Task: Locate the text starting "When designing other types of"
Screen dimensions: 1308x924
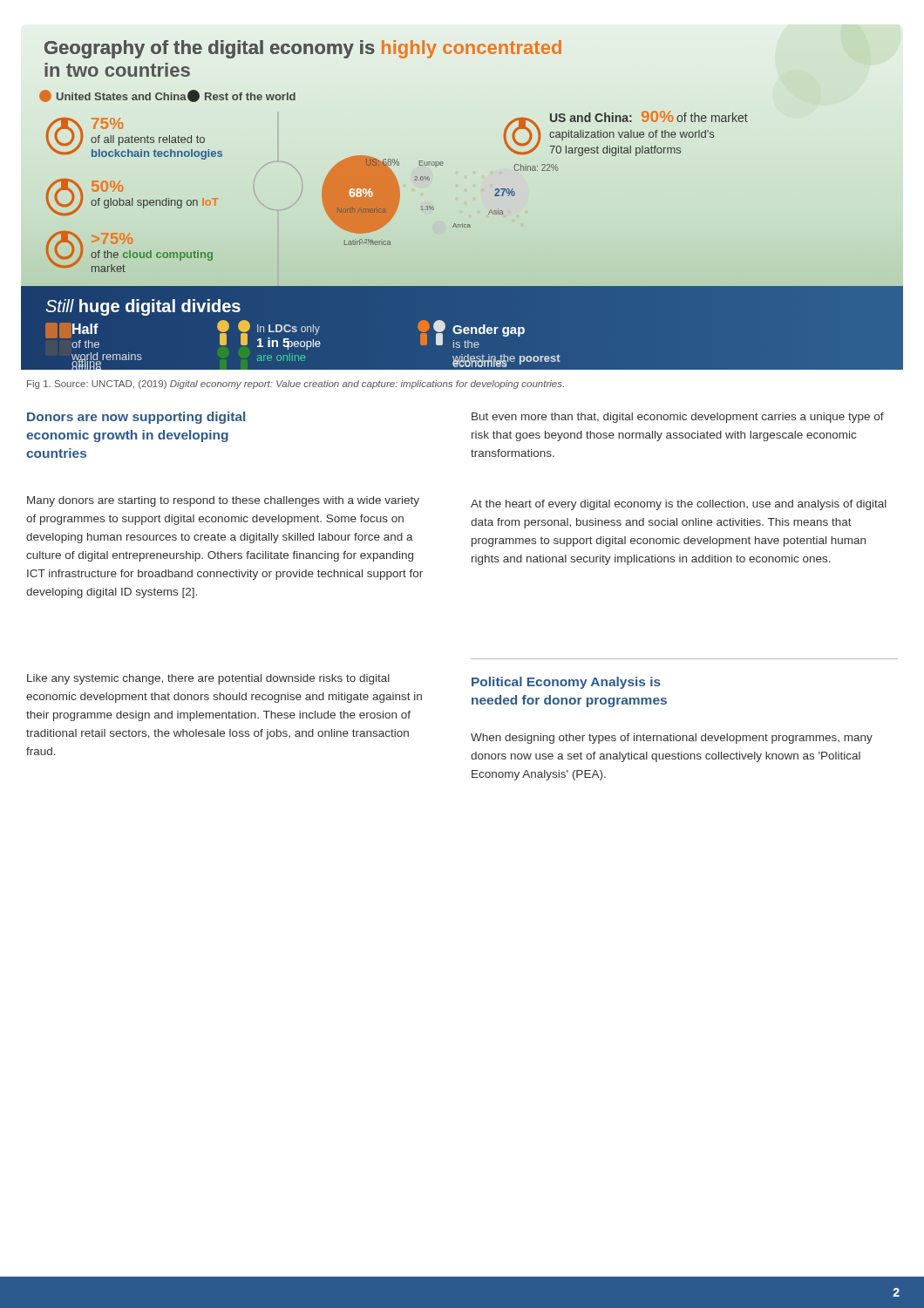Action: [672, 756]
